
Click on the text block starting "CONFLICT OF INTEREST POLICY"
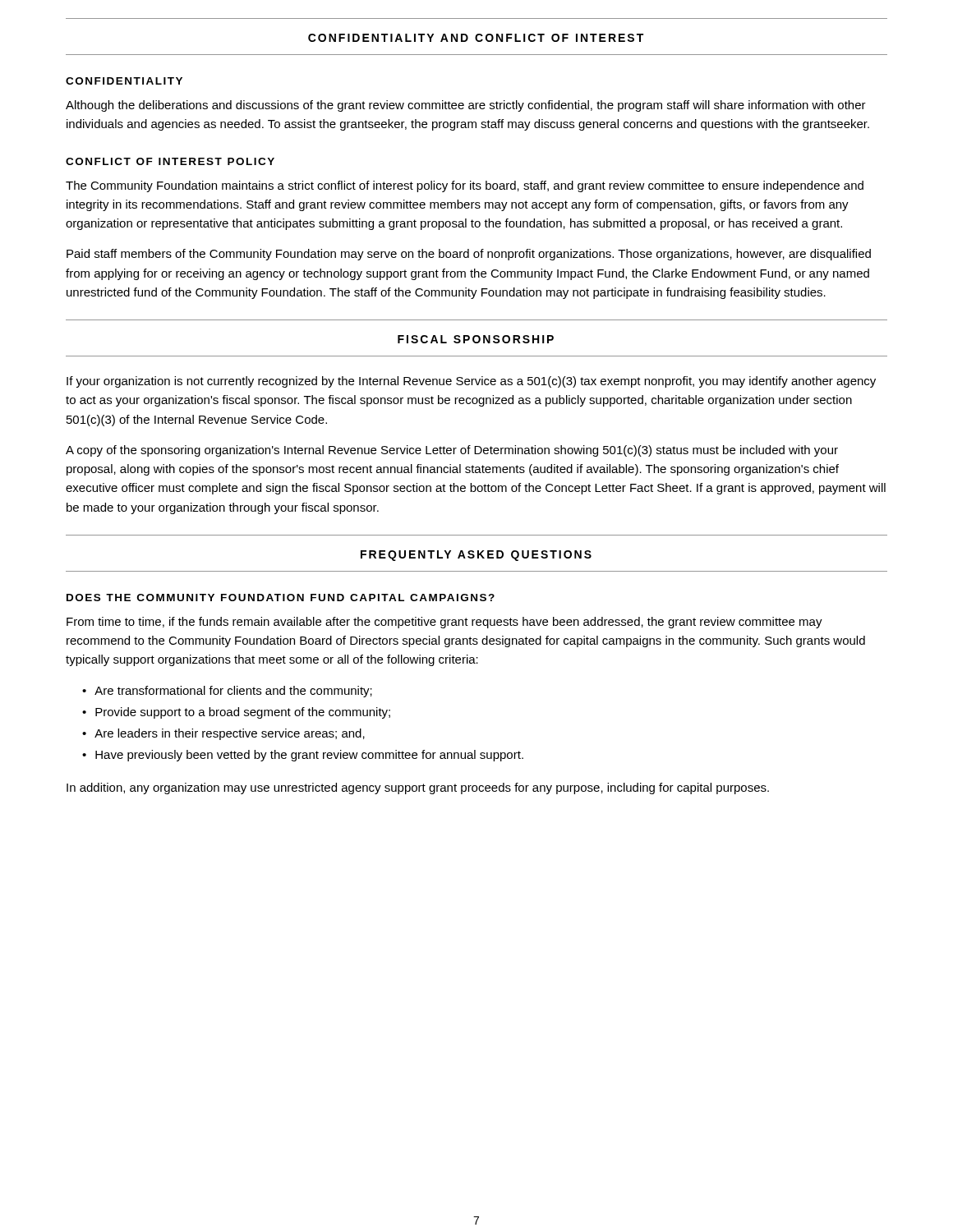click(171, 161)
